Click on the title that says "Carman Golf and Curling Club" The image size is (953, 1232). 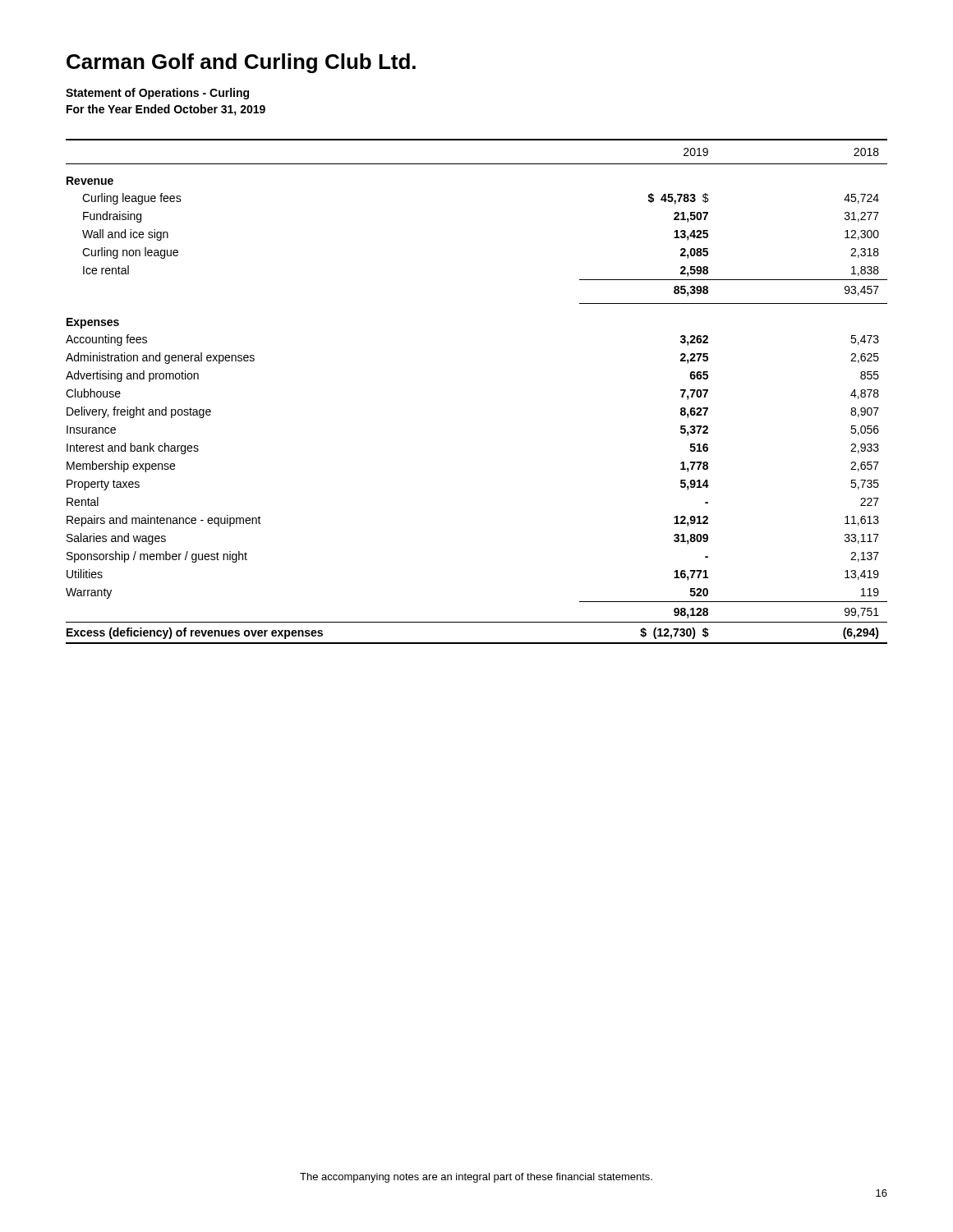[241, 62]
